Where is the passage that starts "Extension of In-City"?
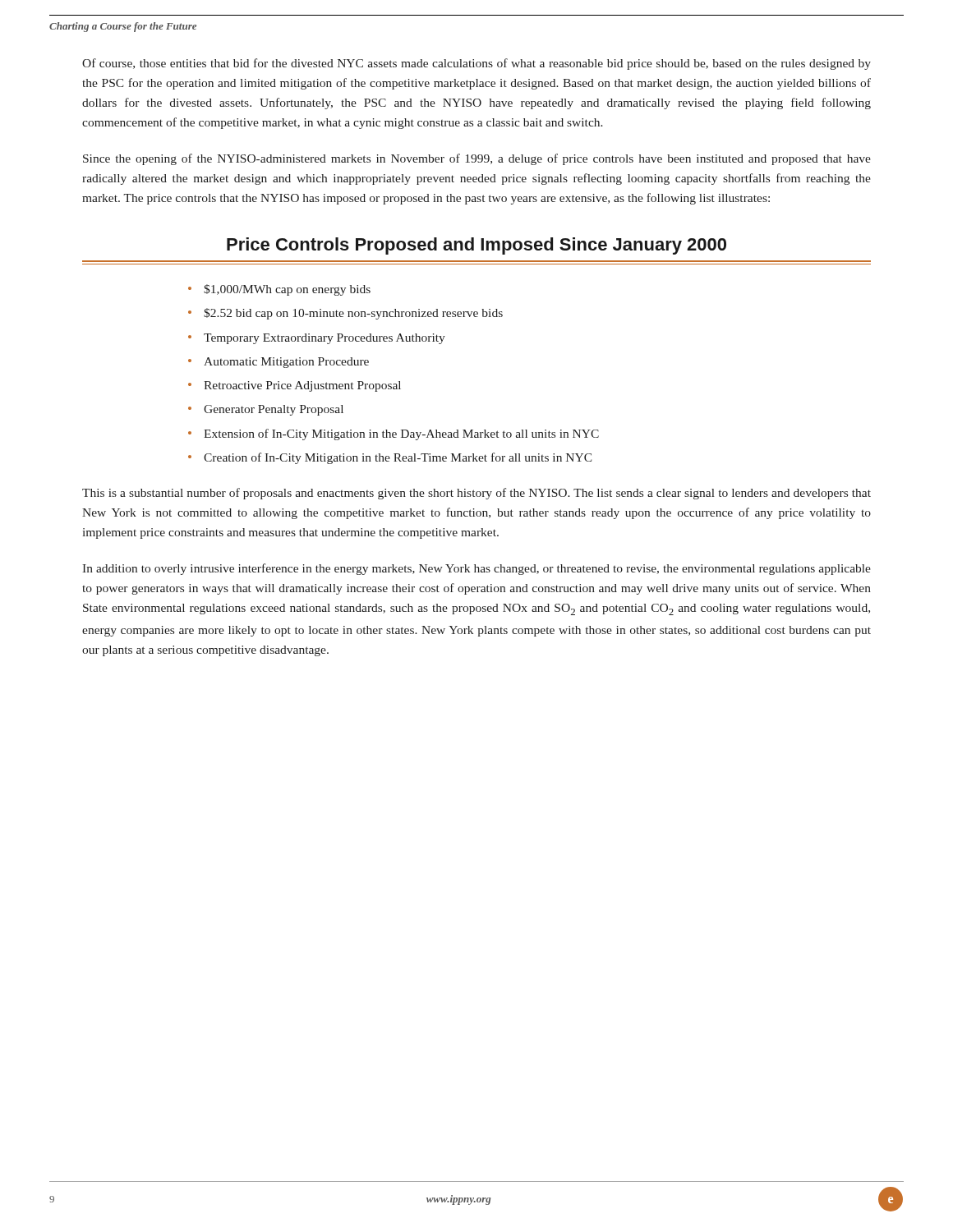 (x=401, y=433)
